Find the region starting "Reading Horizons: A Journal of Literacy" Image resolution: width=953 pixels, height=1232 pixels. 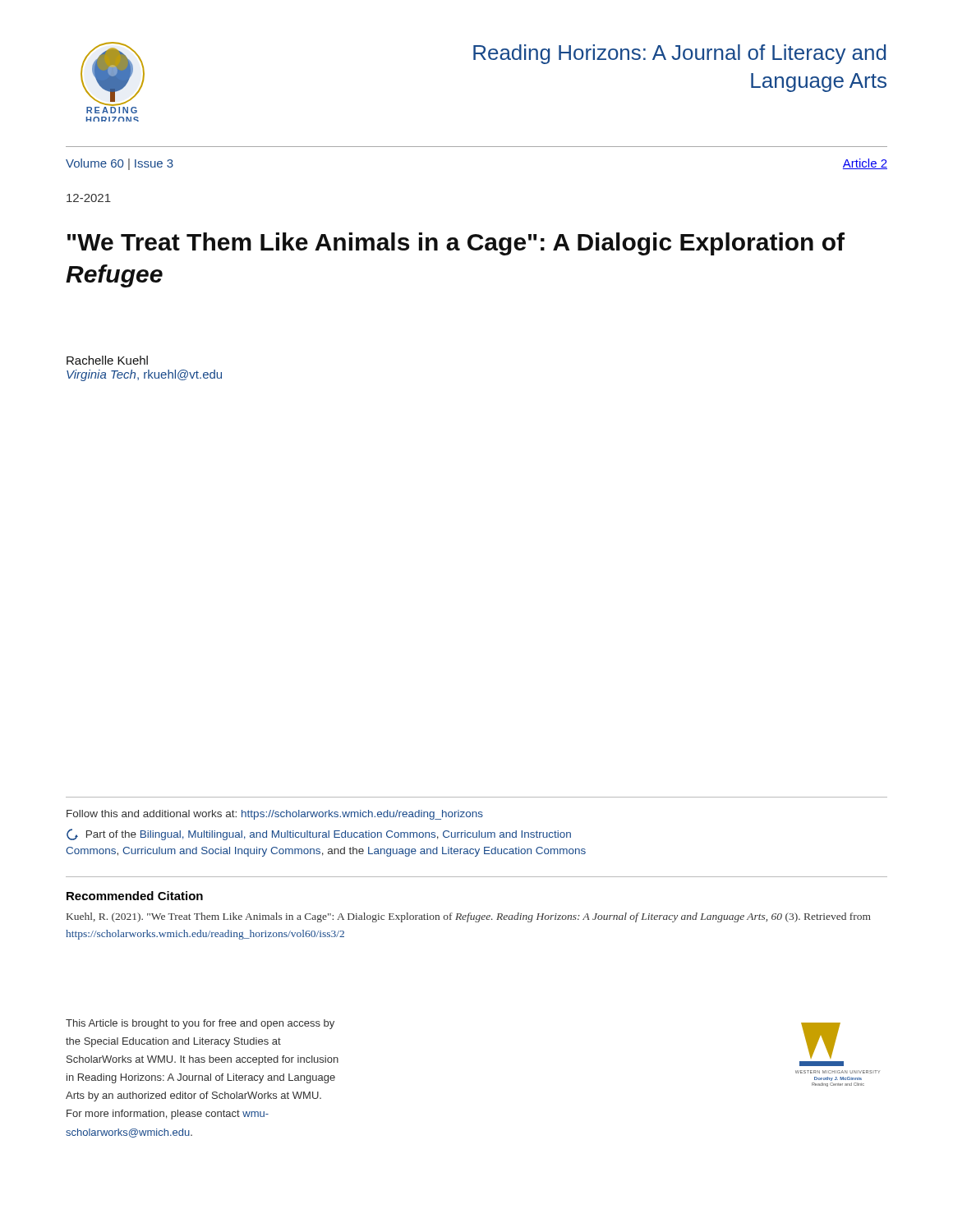pyautogui.click(x=538, y=67)
